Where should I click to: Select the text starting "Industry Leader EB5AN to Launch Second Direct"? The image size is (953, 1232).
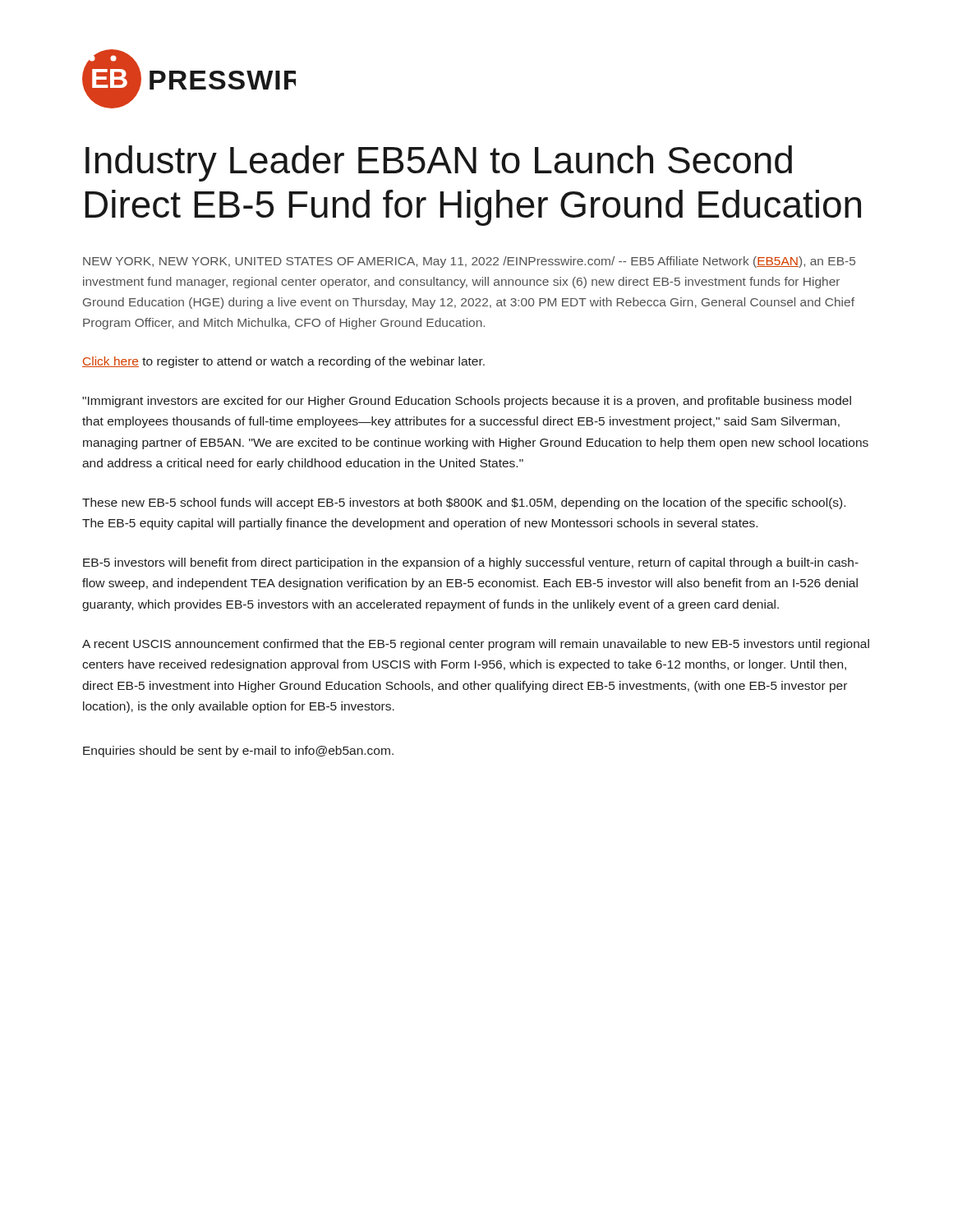[476, 183]
